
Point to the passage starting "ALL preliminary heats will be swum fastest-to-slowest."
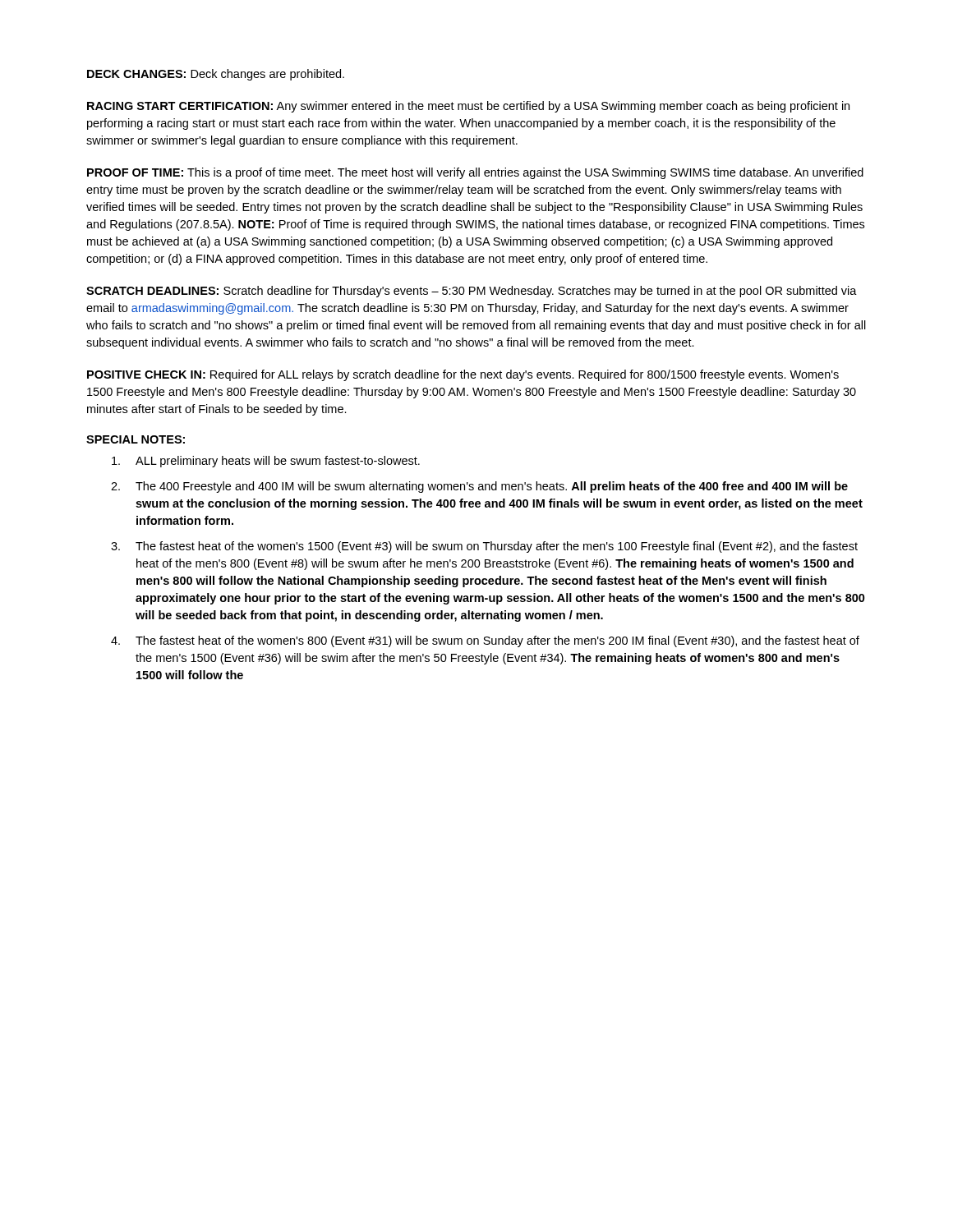click(x=266, y=462)
